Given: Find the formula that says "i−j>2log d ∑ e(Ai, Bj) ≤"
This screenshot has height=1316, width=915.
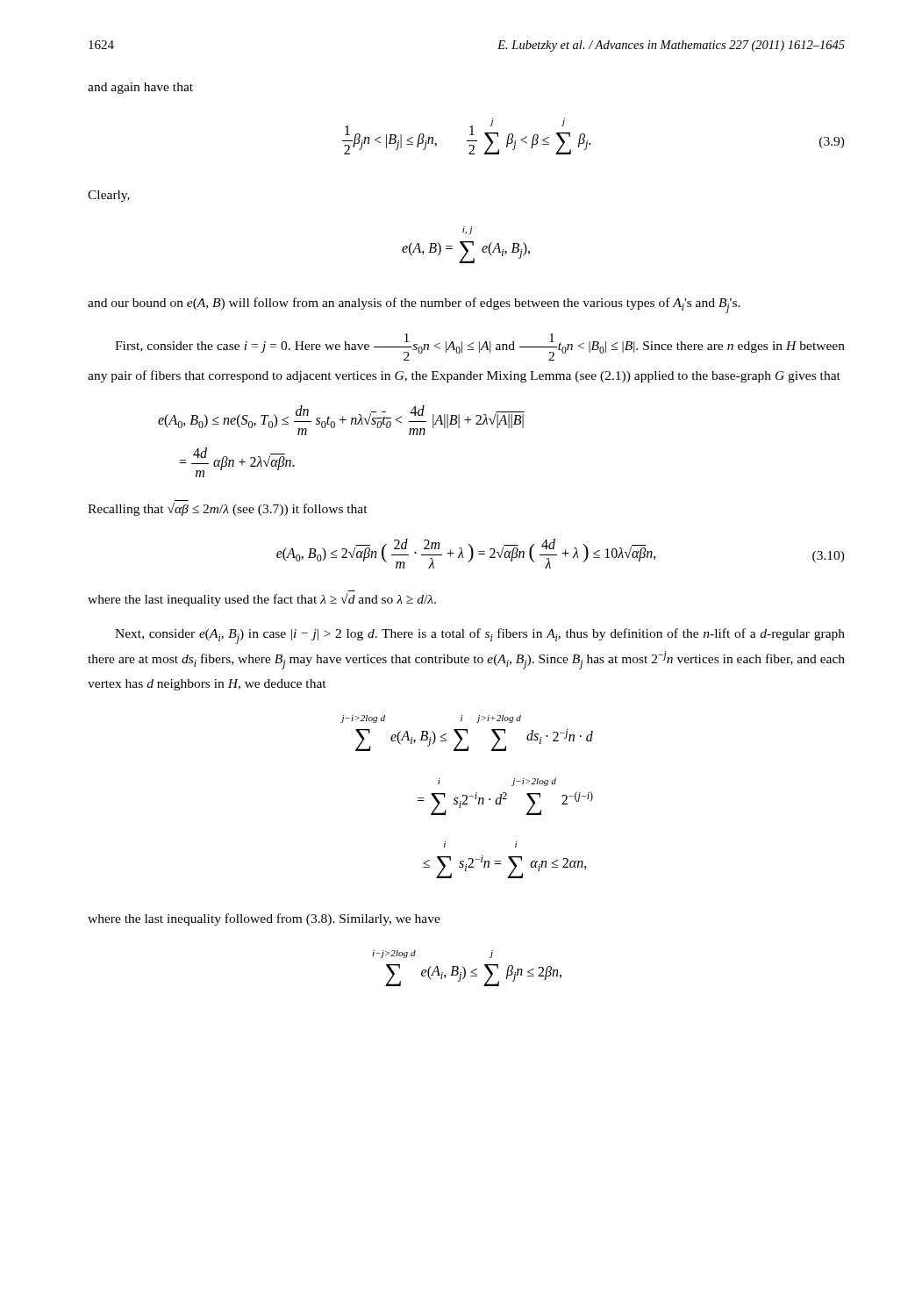Looking at the screenshot, I should pyautogui.click(x=466, y=973).
